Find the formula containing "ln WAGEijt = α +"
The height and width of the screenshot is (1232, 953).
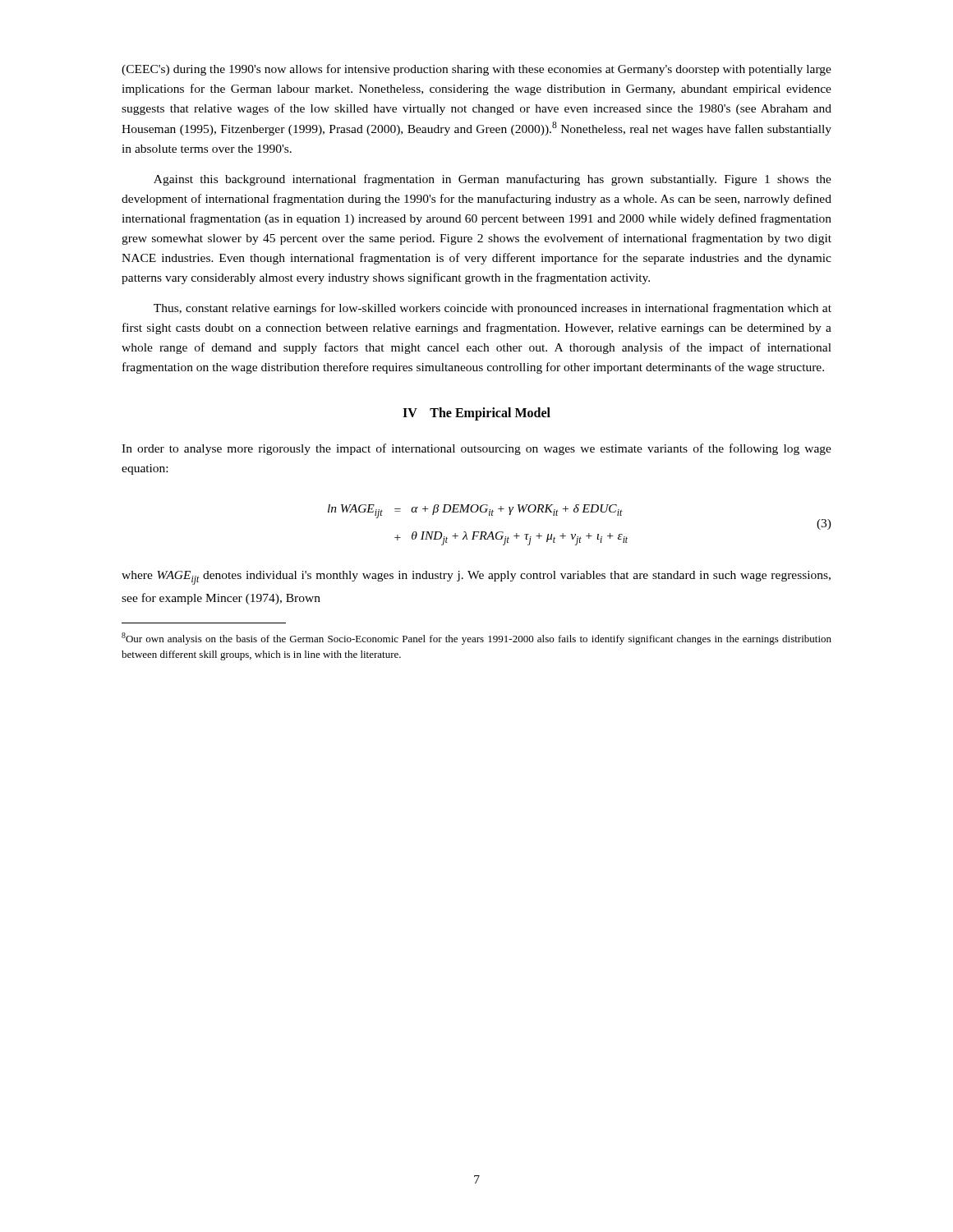tap(576, 523)
